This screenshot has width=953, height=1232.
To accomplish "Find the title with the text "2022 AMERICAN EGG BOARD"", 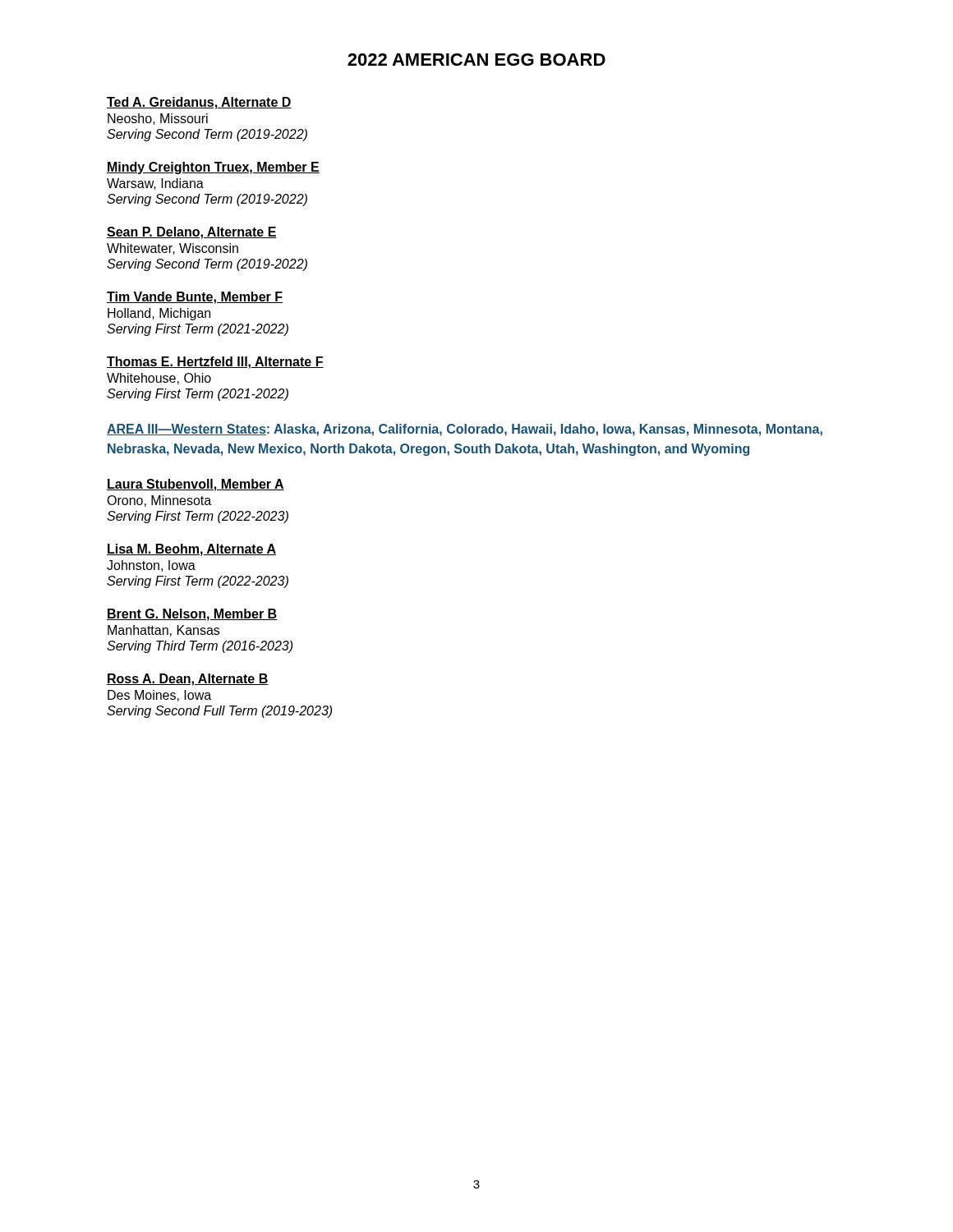I will point(476,60).
